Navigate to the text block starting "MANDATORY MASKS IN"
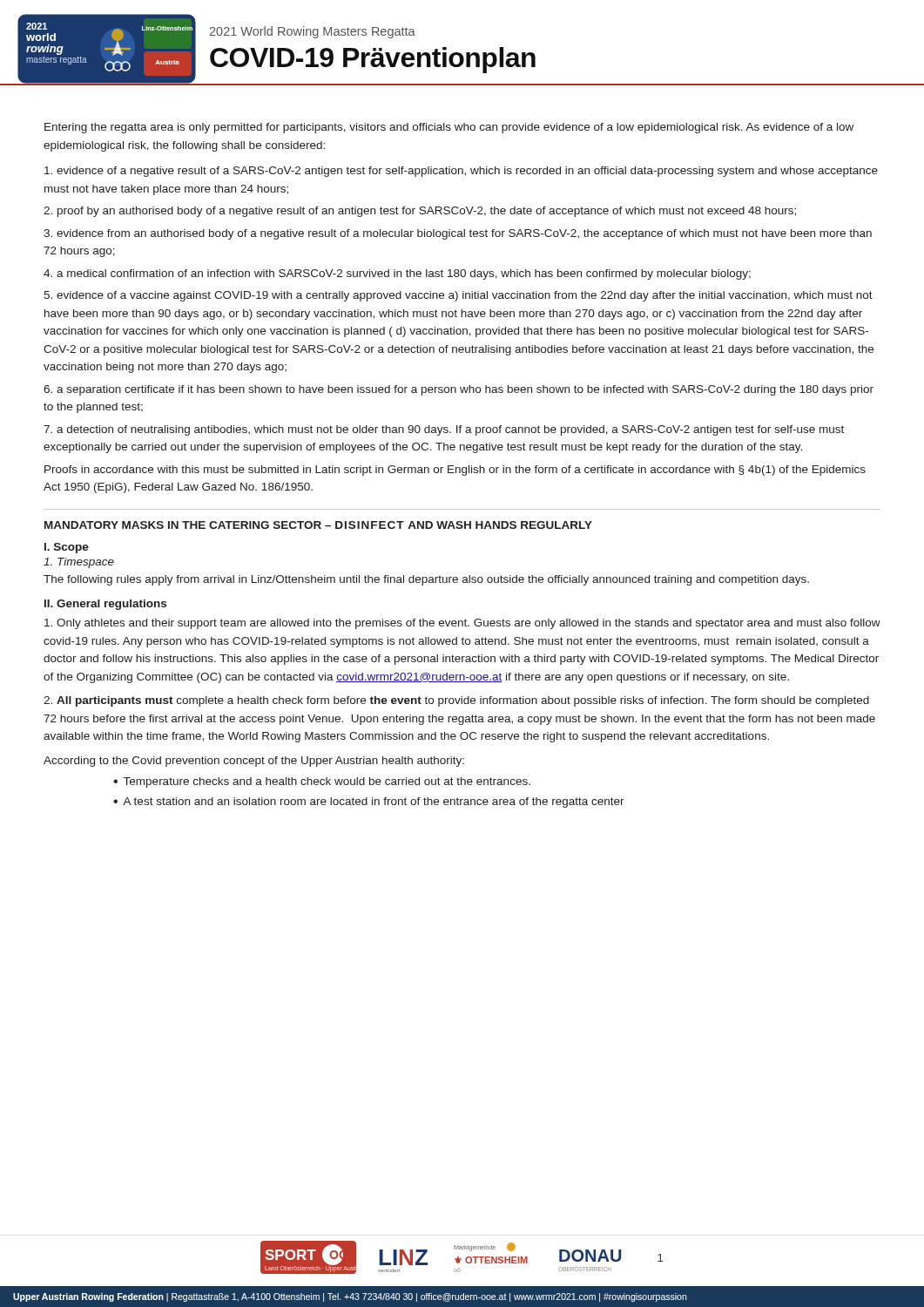The height and width of the screenshot is (1307, 924). click(x=318, y=525)
